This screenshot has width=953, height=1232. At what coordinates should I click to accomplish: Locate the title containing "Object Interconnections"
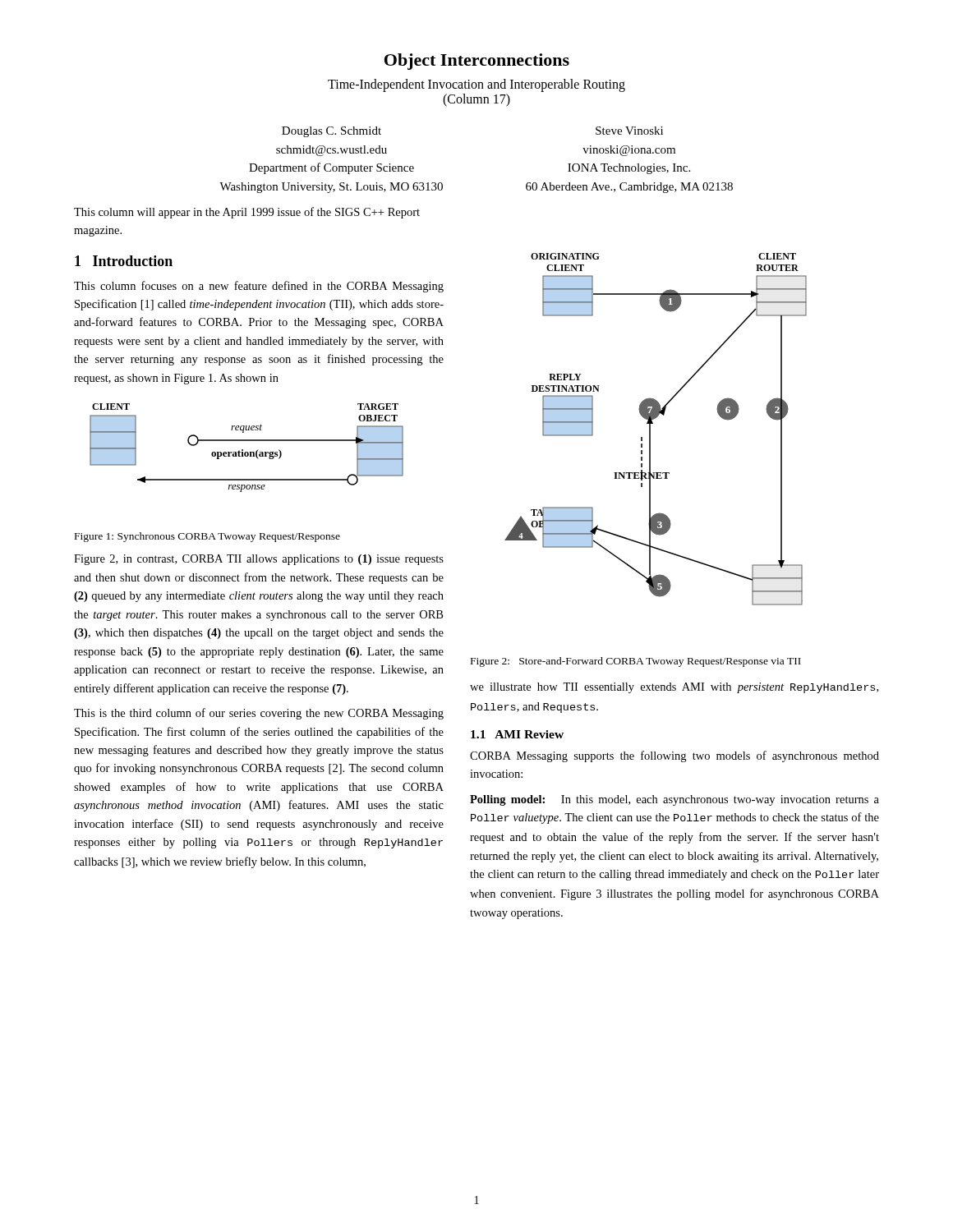pos(476,60)
